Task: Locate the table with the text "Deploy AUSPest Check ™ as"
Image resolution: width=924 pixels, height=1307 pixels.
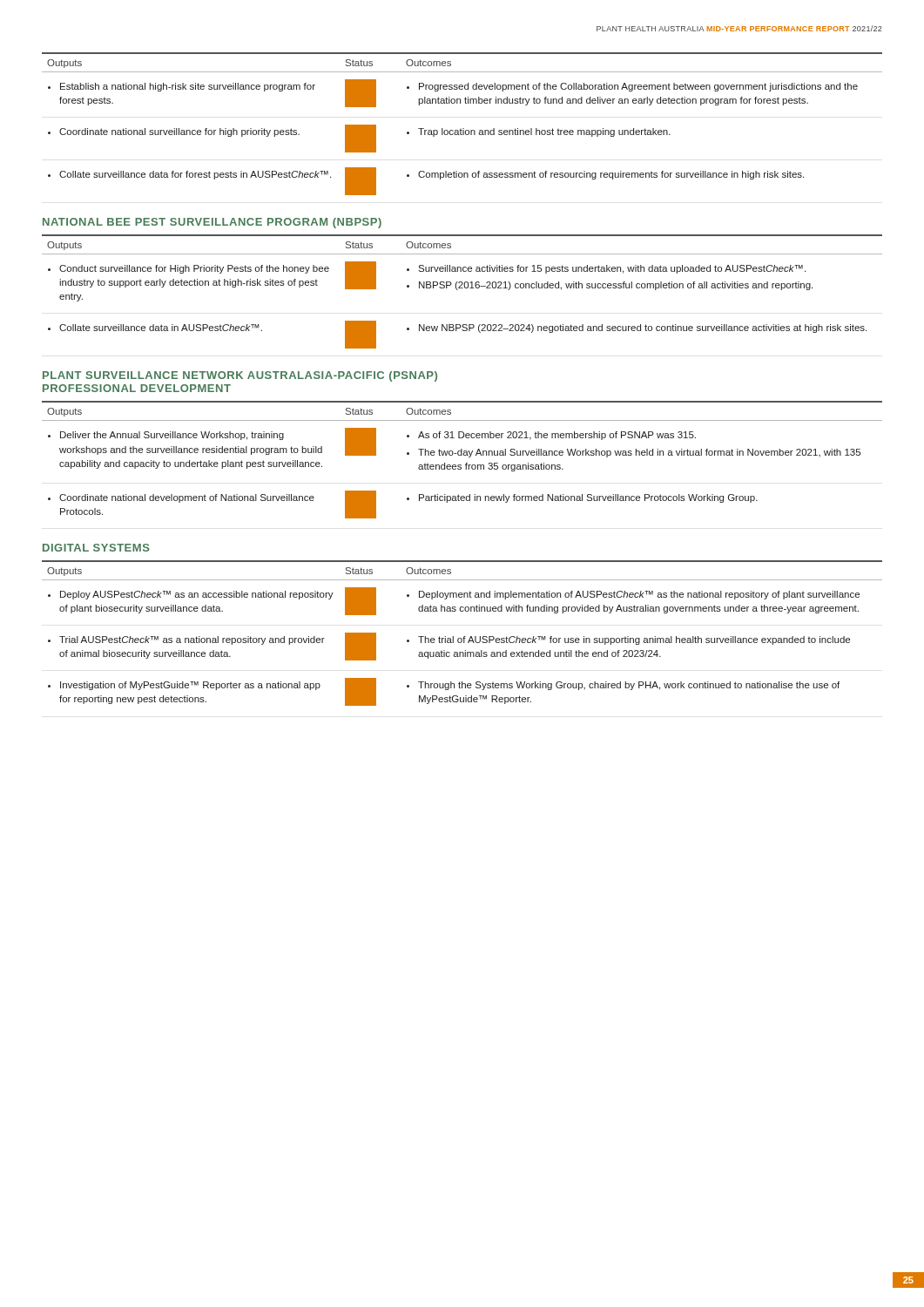Action: coord(462,638)
